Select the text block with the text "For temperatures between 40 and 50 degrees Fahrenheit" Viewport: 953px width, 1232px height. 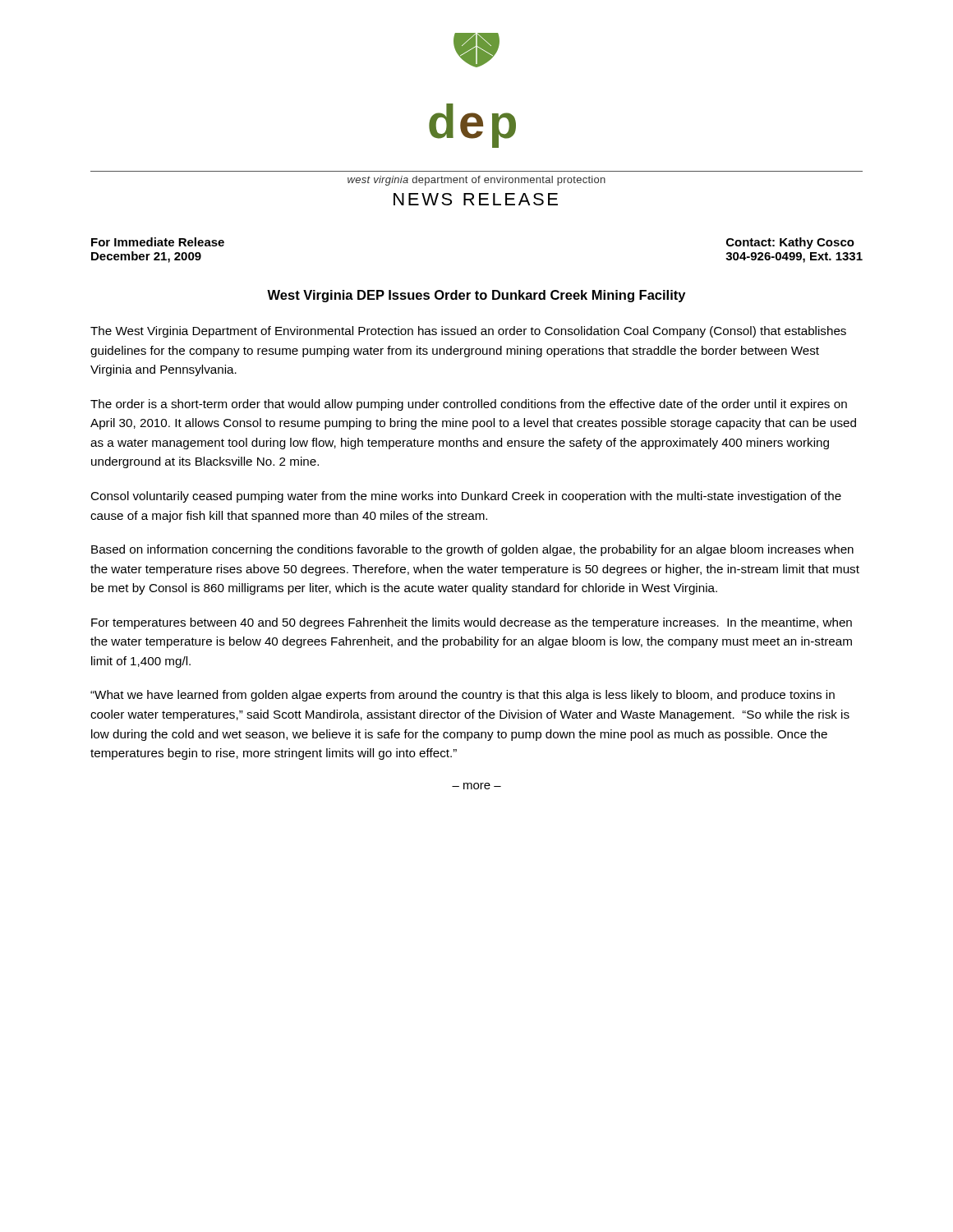(x=471, y=641)
